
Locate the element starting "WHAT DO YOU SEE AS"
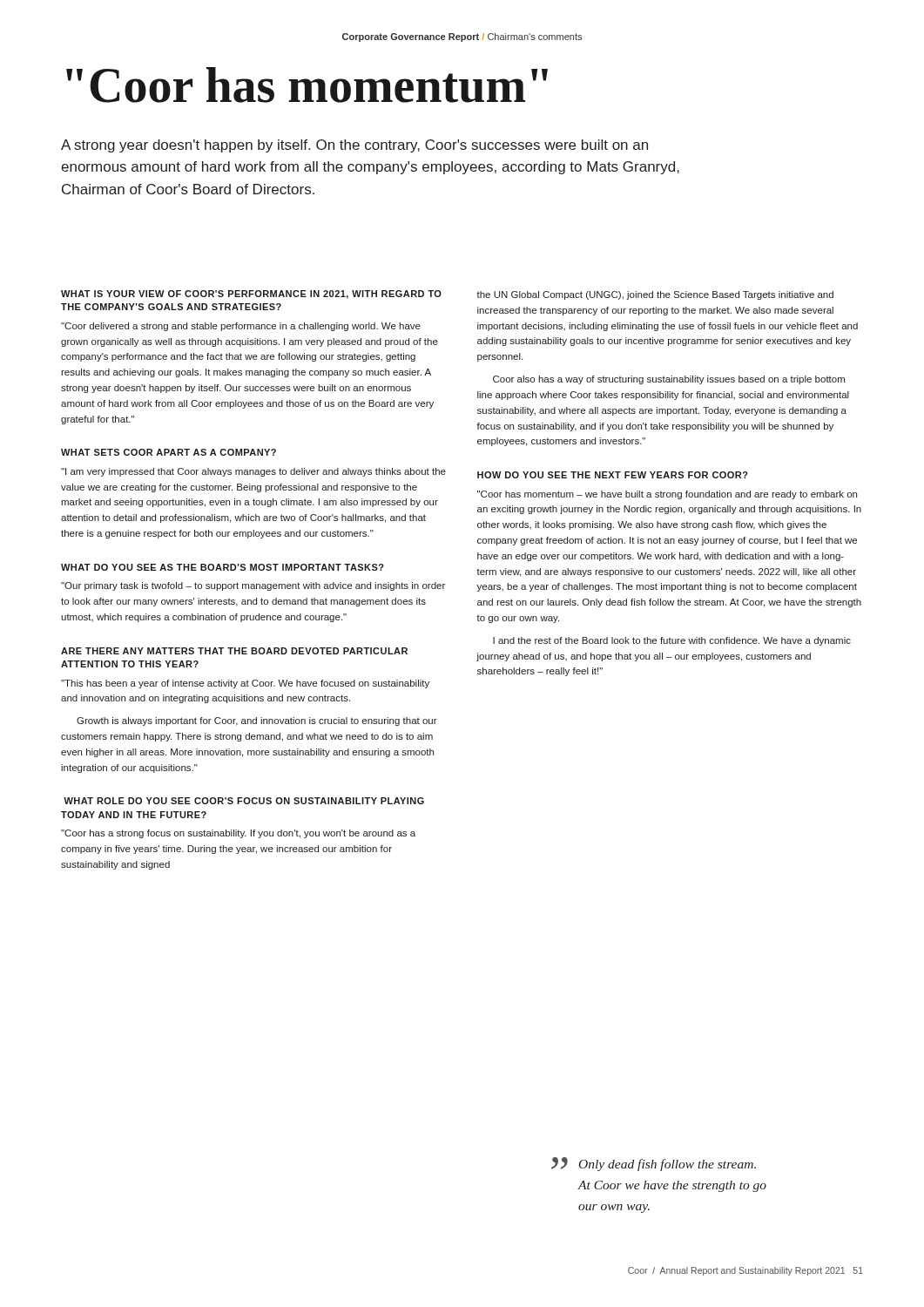[x=223, y=567]
